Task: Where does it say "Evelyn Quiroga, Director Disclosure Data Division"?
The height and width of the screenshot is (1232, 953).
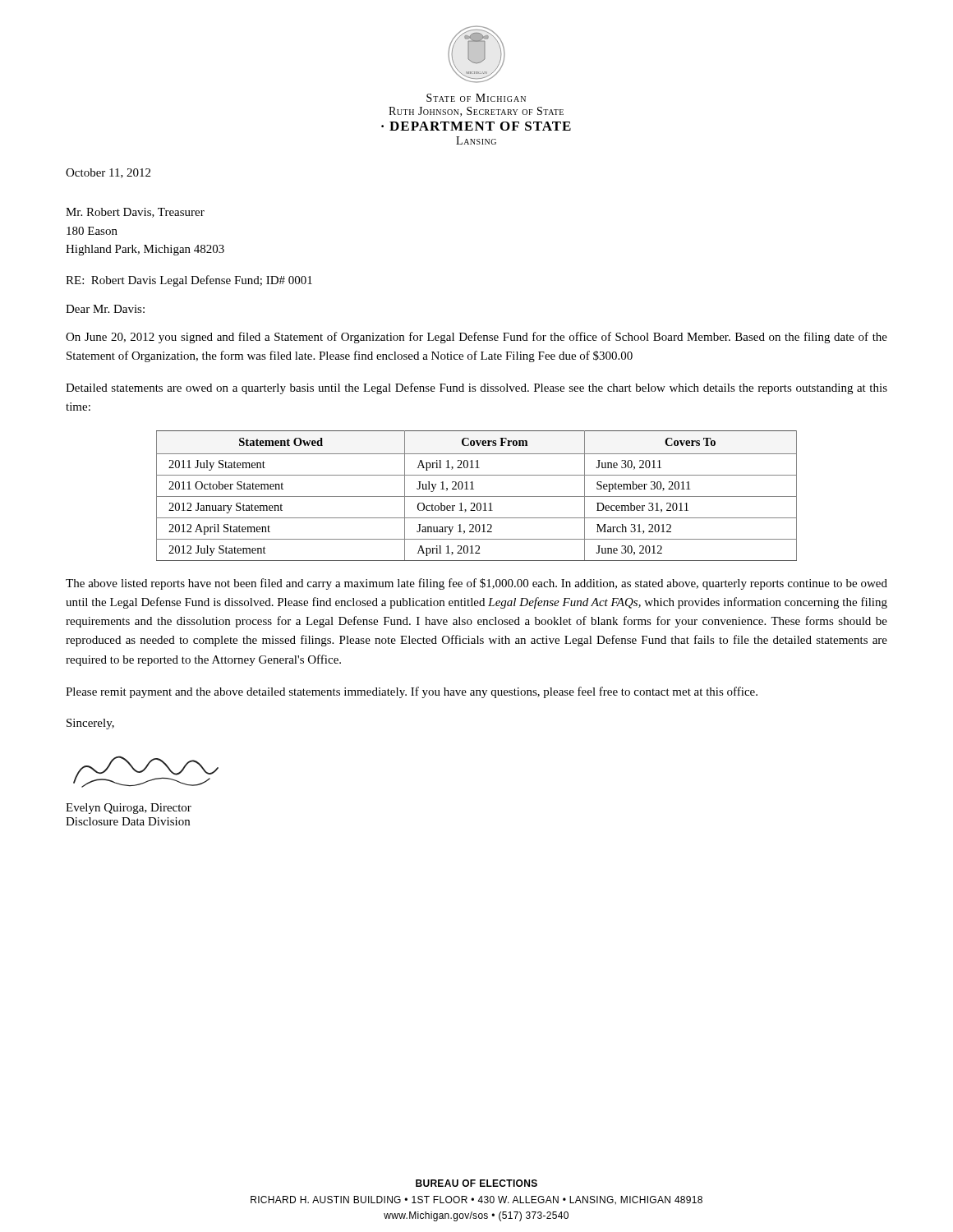Action: pos(129,814)
